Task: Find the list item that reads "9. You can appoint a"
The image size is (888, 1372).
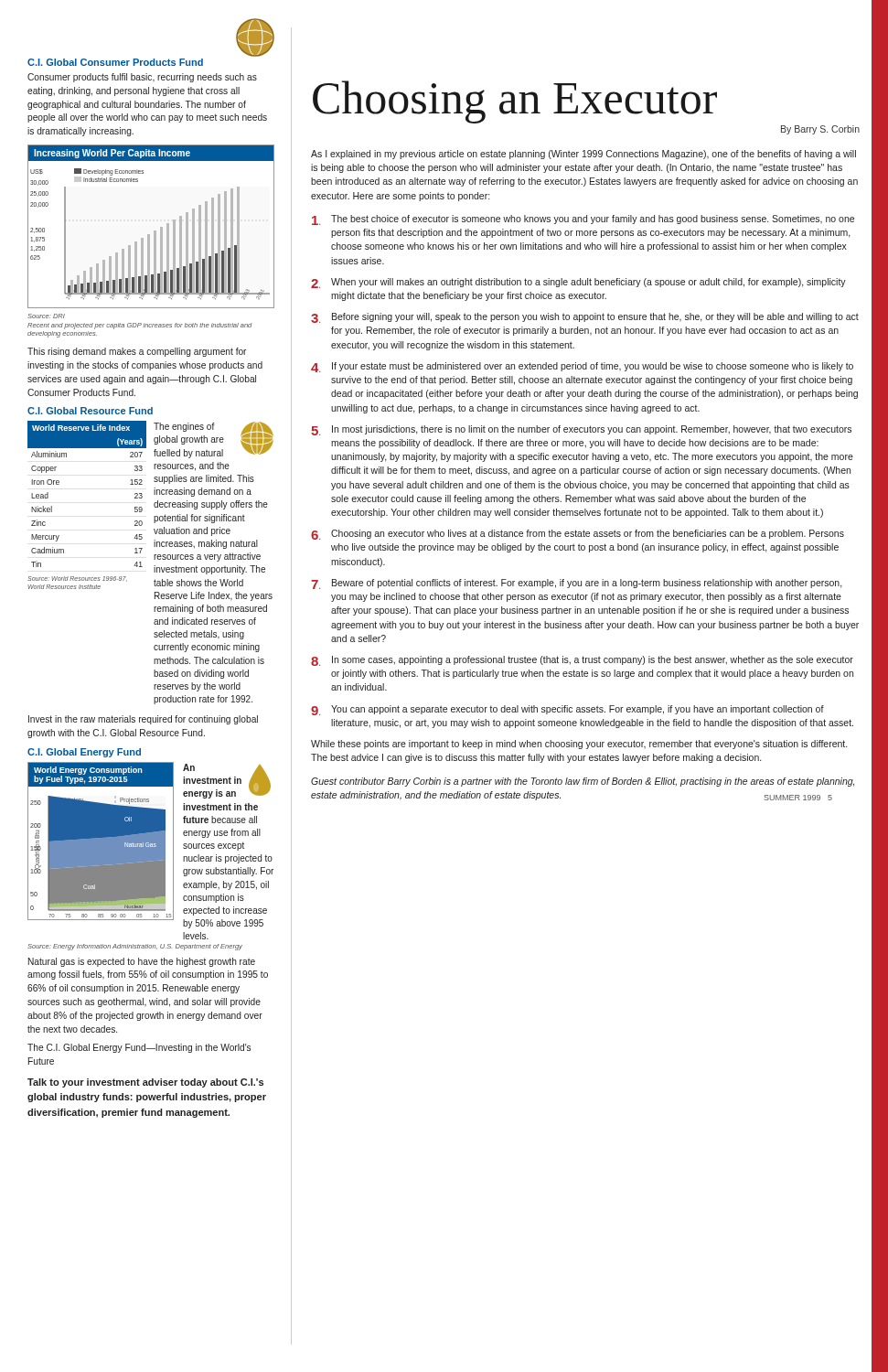Action: pyautogui.click(x=585, y=716)
